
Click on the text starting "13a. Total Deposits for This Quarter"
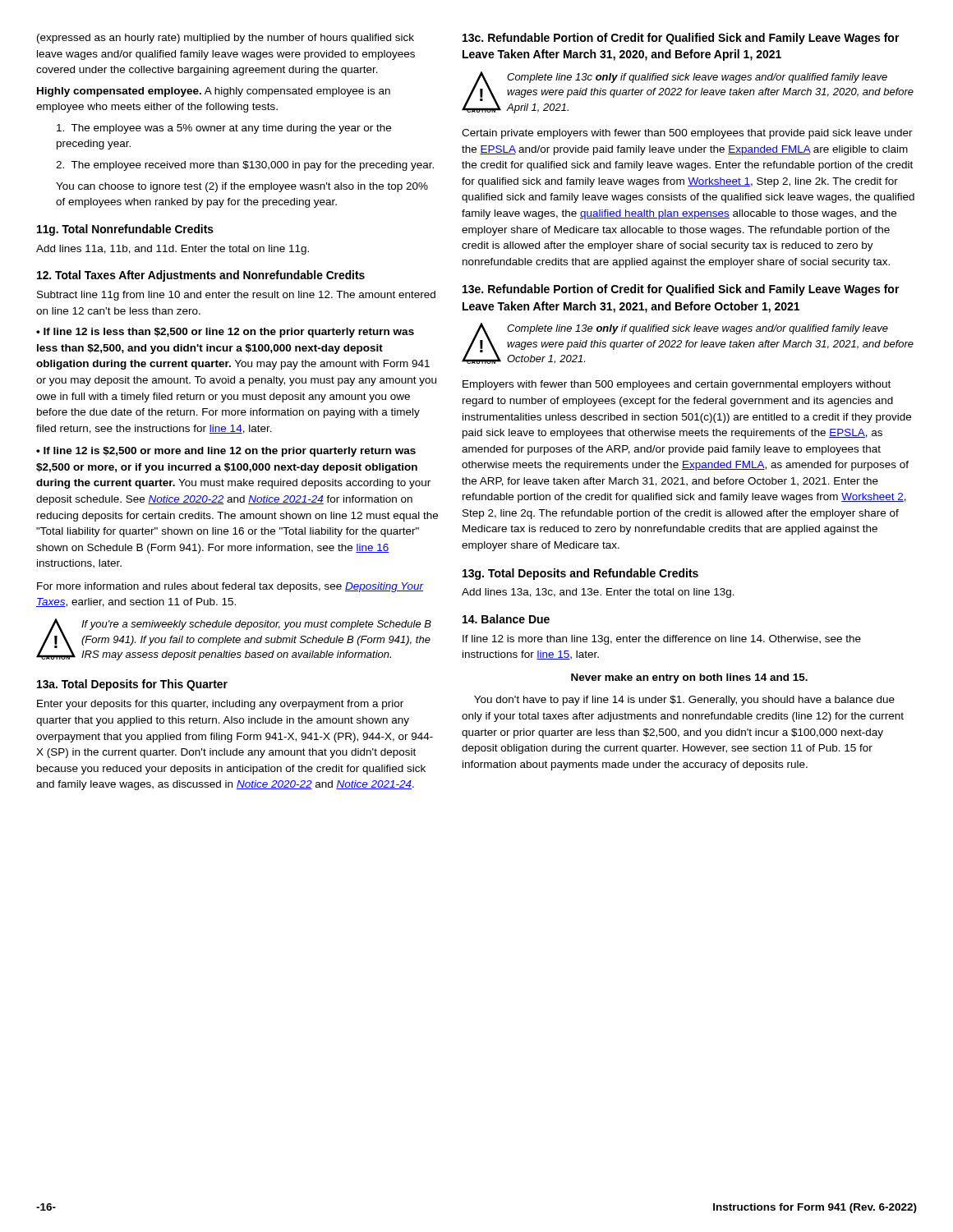pos(132,685)
